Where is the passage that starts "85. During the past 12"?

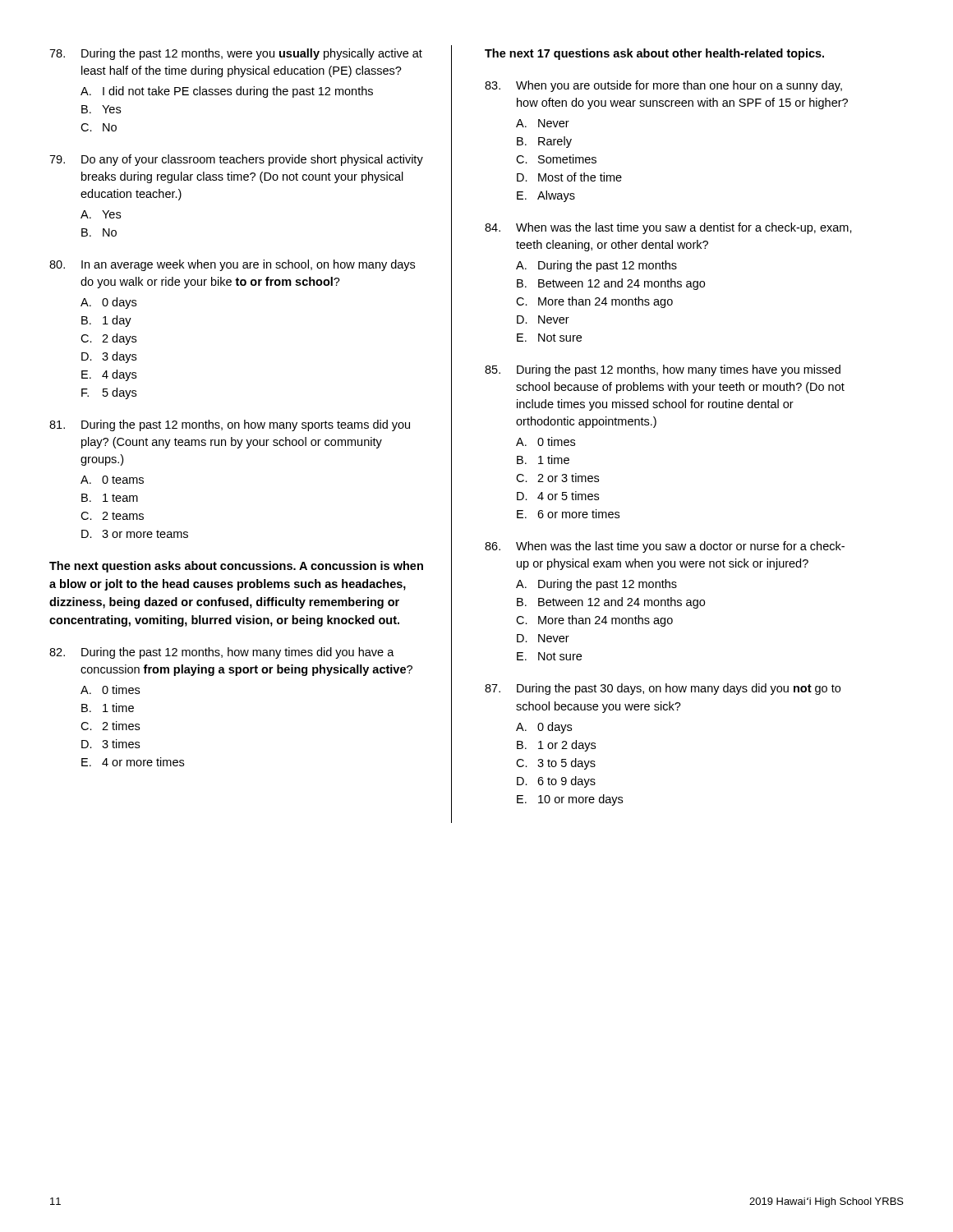click(x=663, y=370)
